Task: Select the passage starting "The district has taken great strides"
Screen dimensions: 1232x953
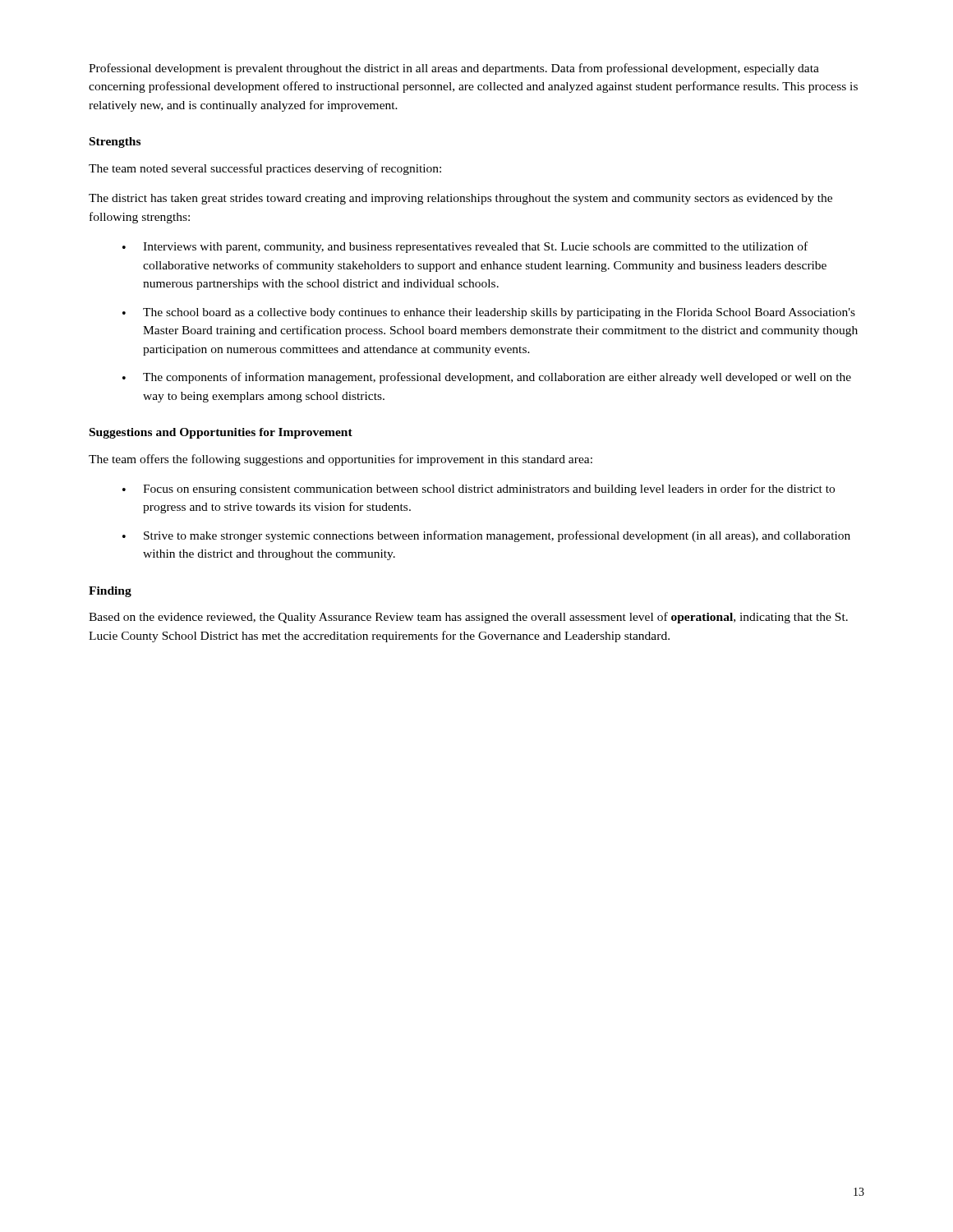Action: [461, 207]
